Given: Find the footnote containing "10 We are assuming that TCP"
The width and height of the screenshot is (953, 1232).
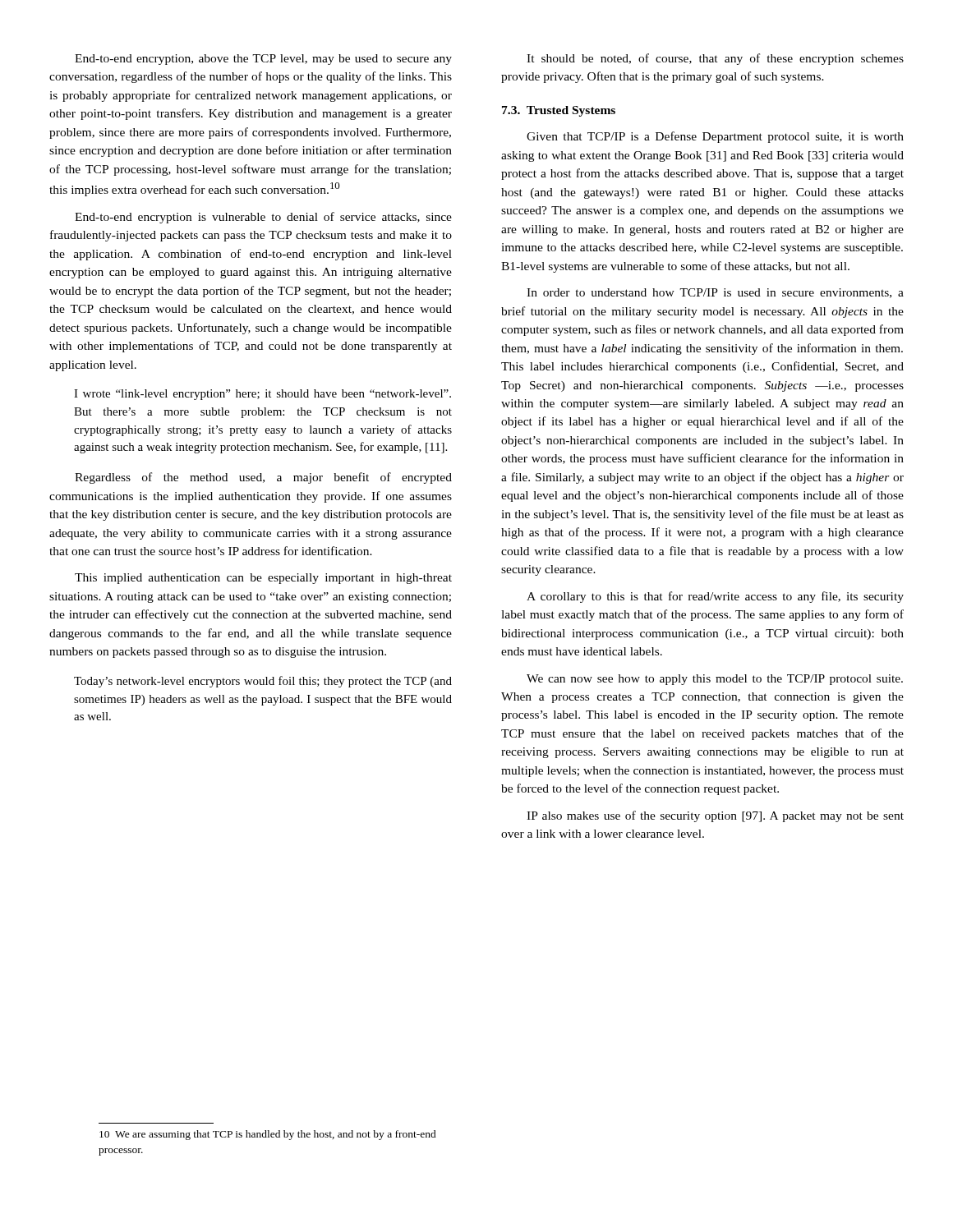Looking at the screenshot, I should (267, 1142).
